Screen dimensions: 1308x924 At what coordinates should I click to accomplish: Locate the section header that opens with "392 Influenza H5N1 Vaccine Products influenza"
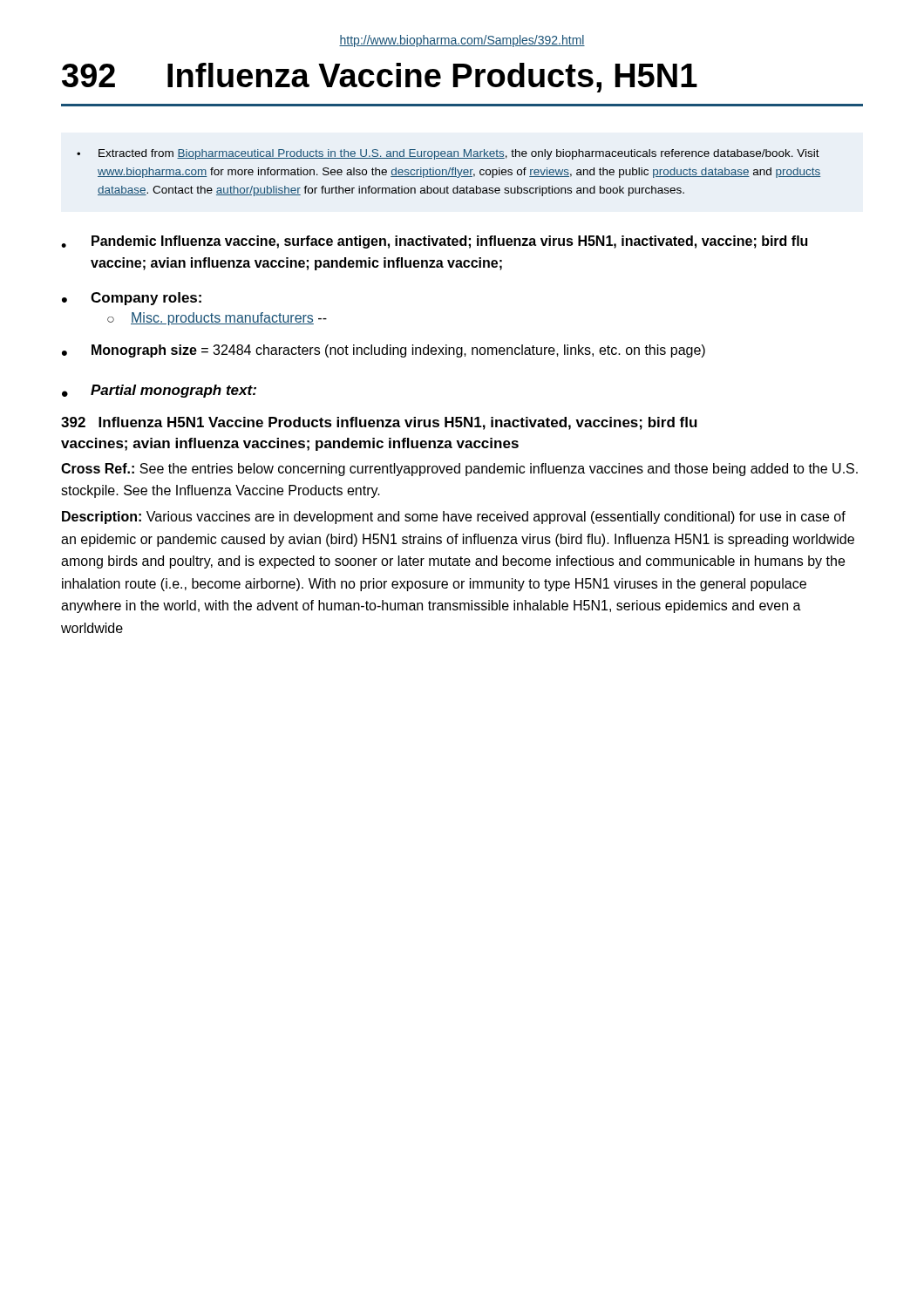click(x=379, y=433)
